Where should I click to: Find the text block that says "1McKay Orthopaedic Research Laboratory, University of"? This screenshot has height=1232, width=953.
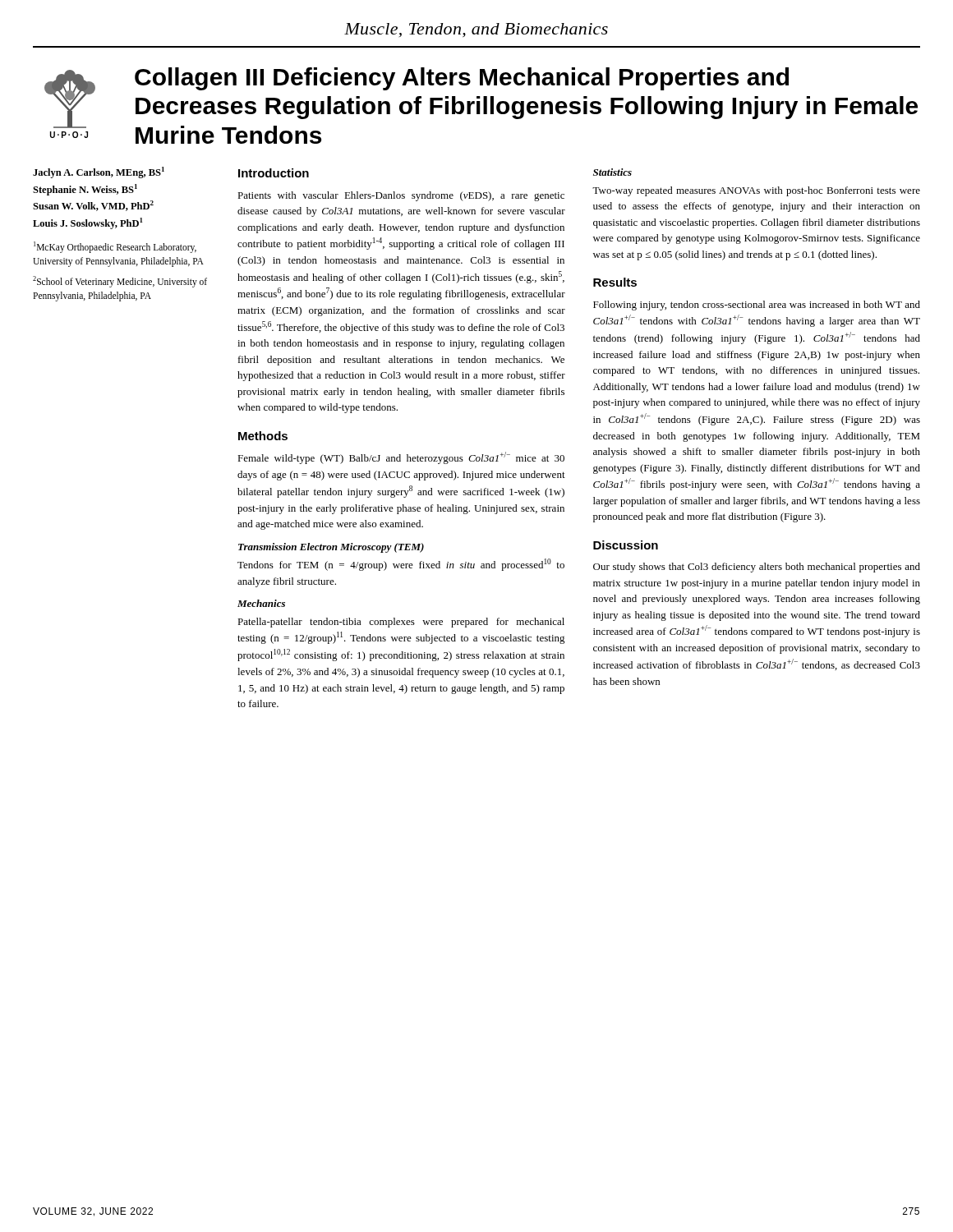(121, 271)
